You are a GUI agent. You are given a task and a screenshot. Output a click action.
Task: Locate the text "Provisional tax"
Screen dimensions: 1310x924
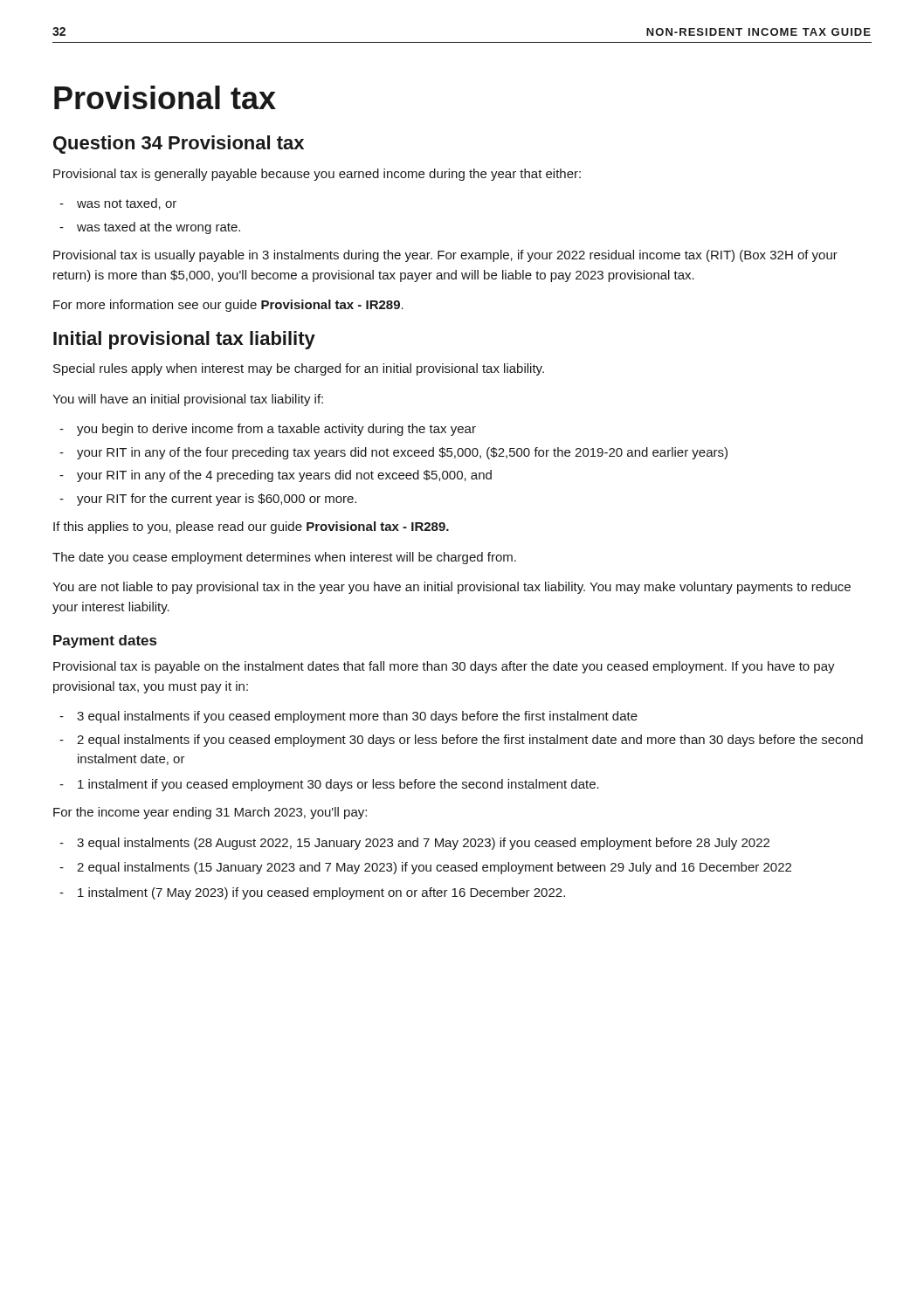coord(164,98)
